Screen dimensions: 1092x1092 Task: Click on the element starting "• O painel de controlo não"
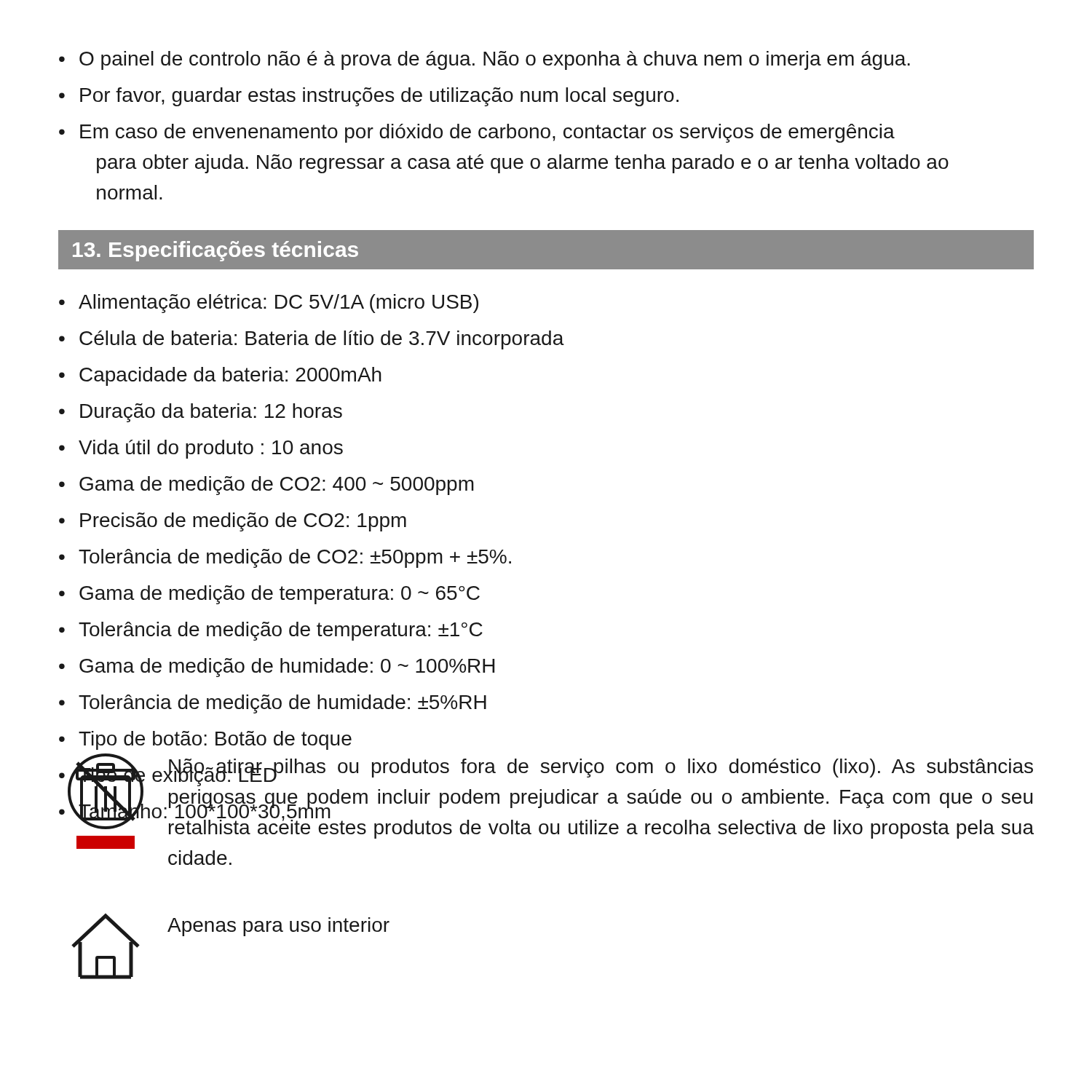(x=546, y=59)
